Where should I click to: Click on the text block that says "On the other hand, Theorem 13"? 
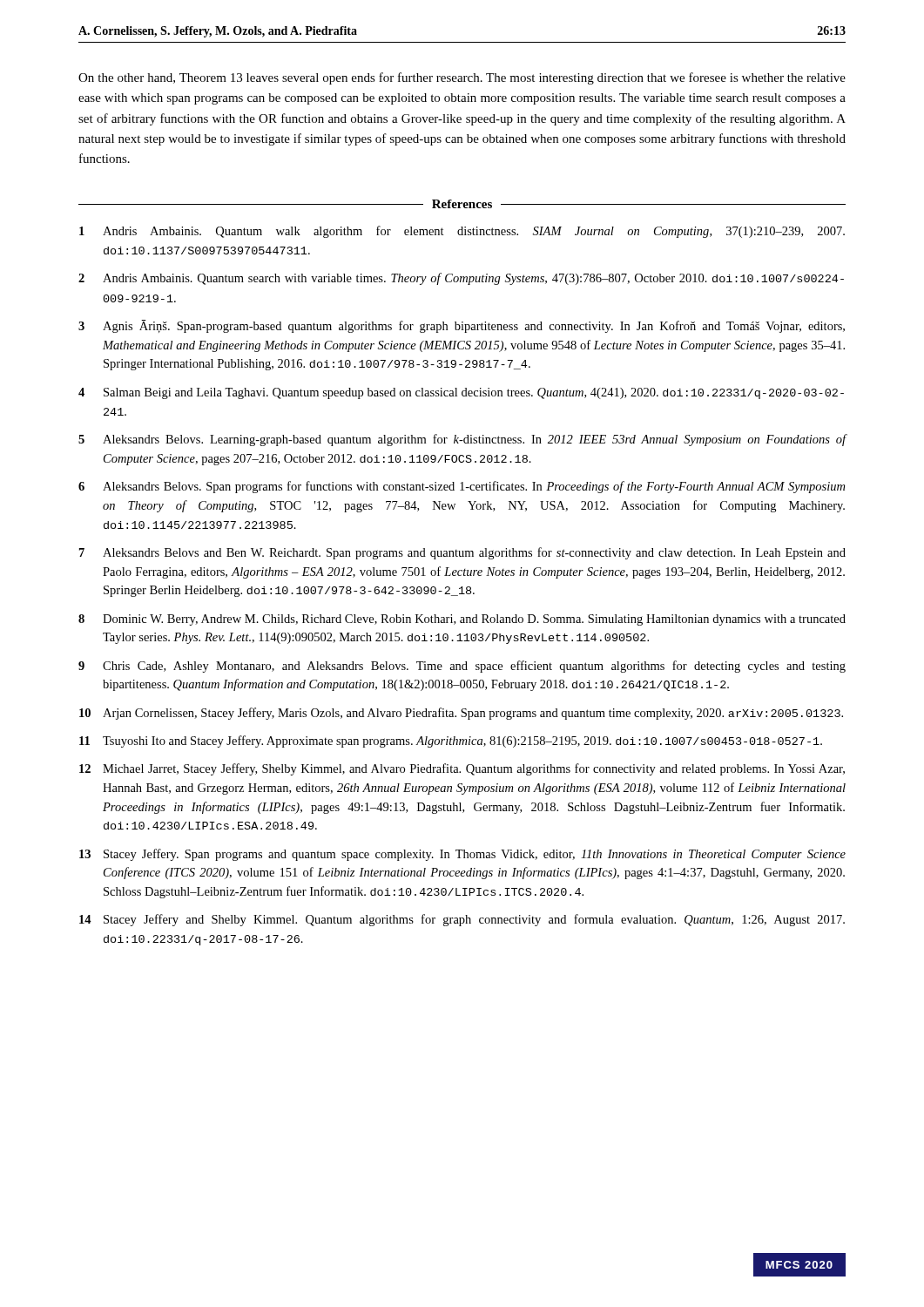click(462, 118)
